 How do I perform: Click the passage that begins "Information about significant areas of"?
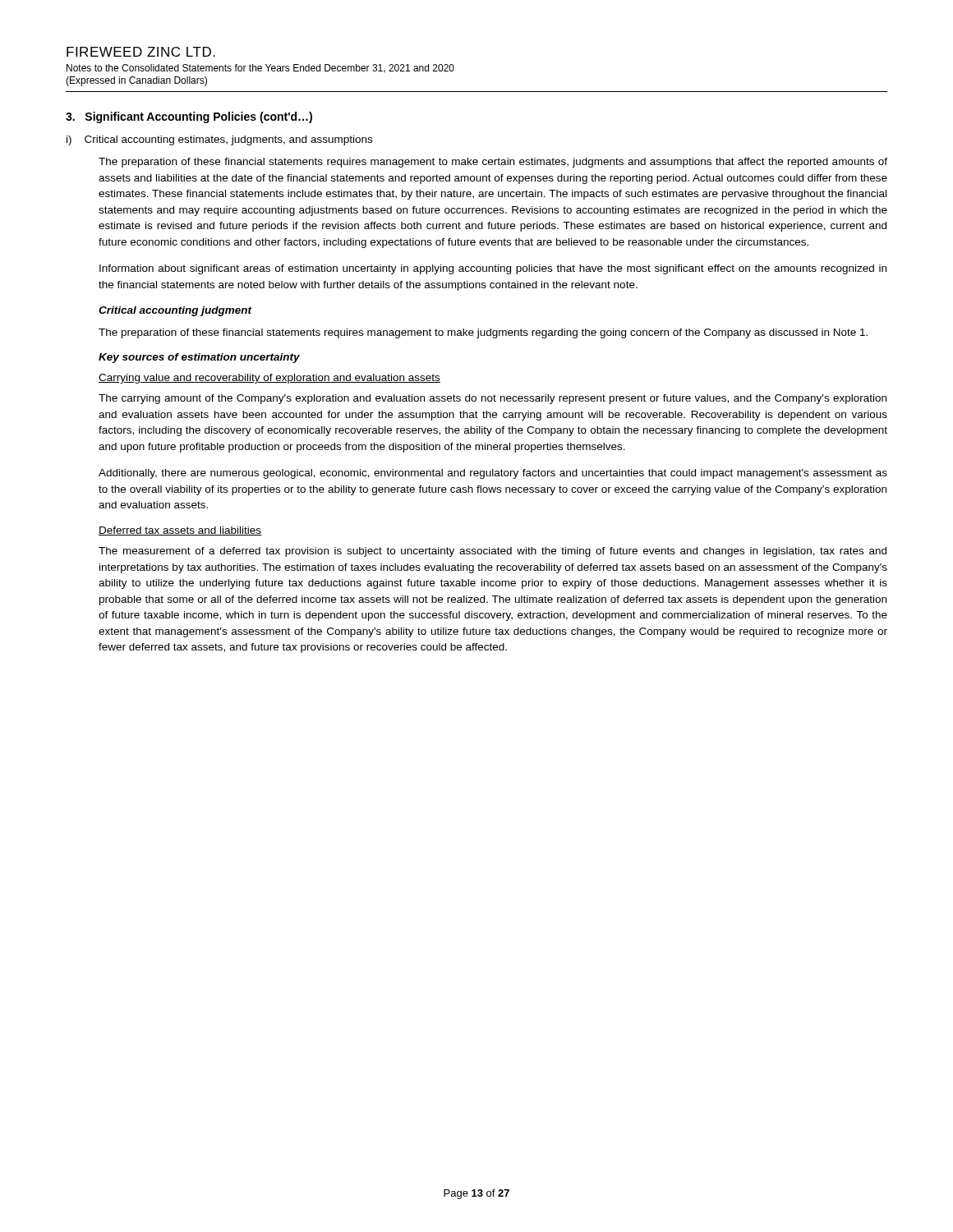click(x=493, y=277)
